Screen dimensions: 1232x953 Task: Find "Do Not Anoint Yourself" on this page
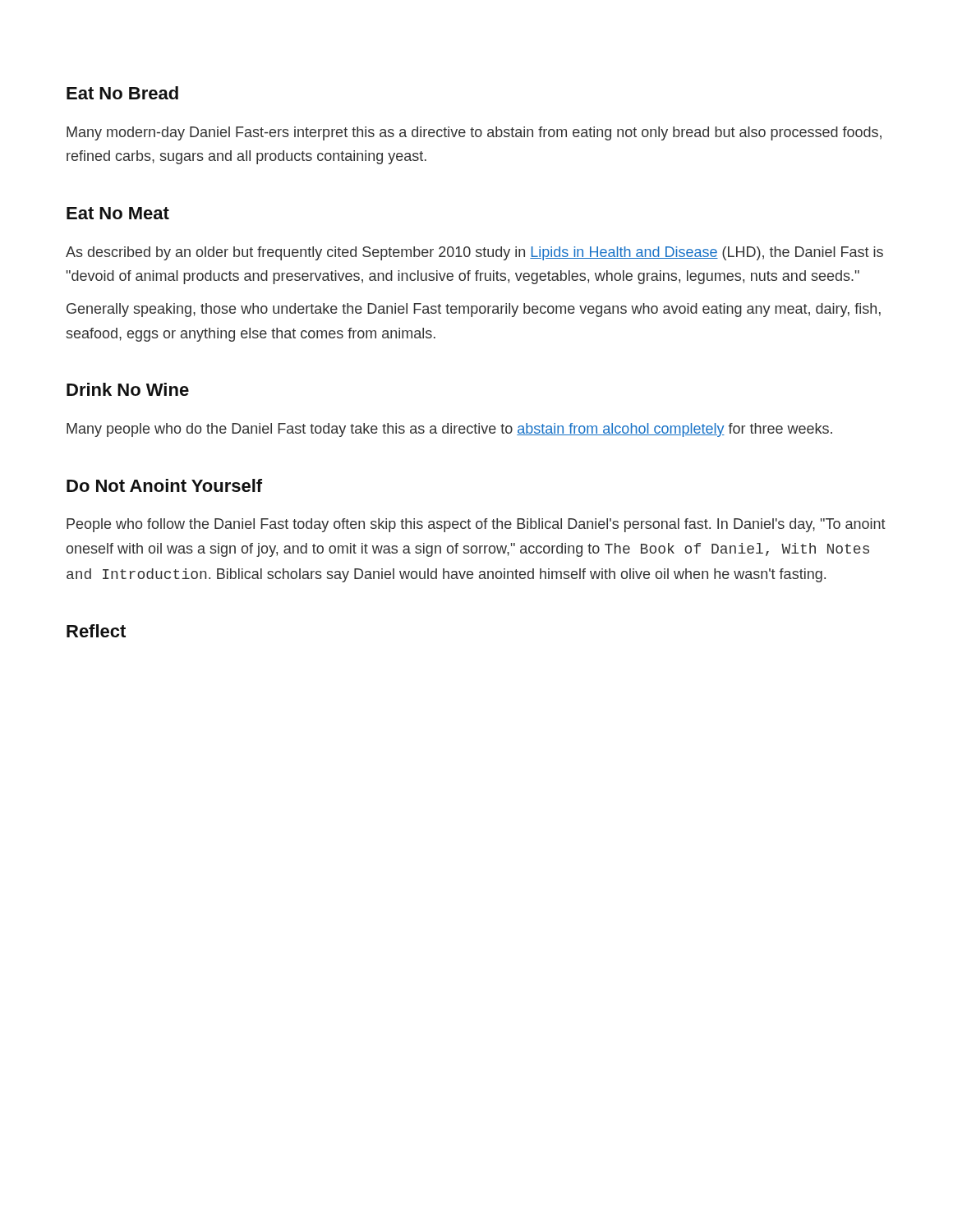click(164, 485)
